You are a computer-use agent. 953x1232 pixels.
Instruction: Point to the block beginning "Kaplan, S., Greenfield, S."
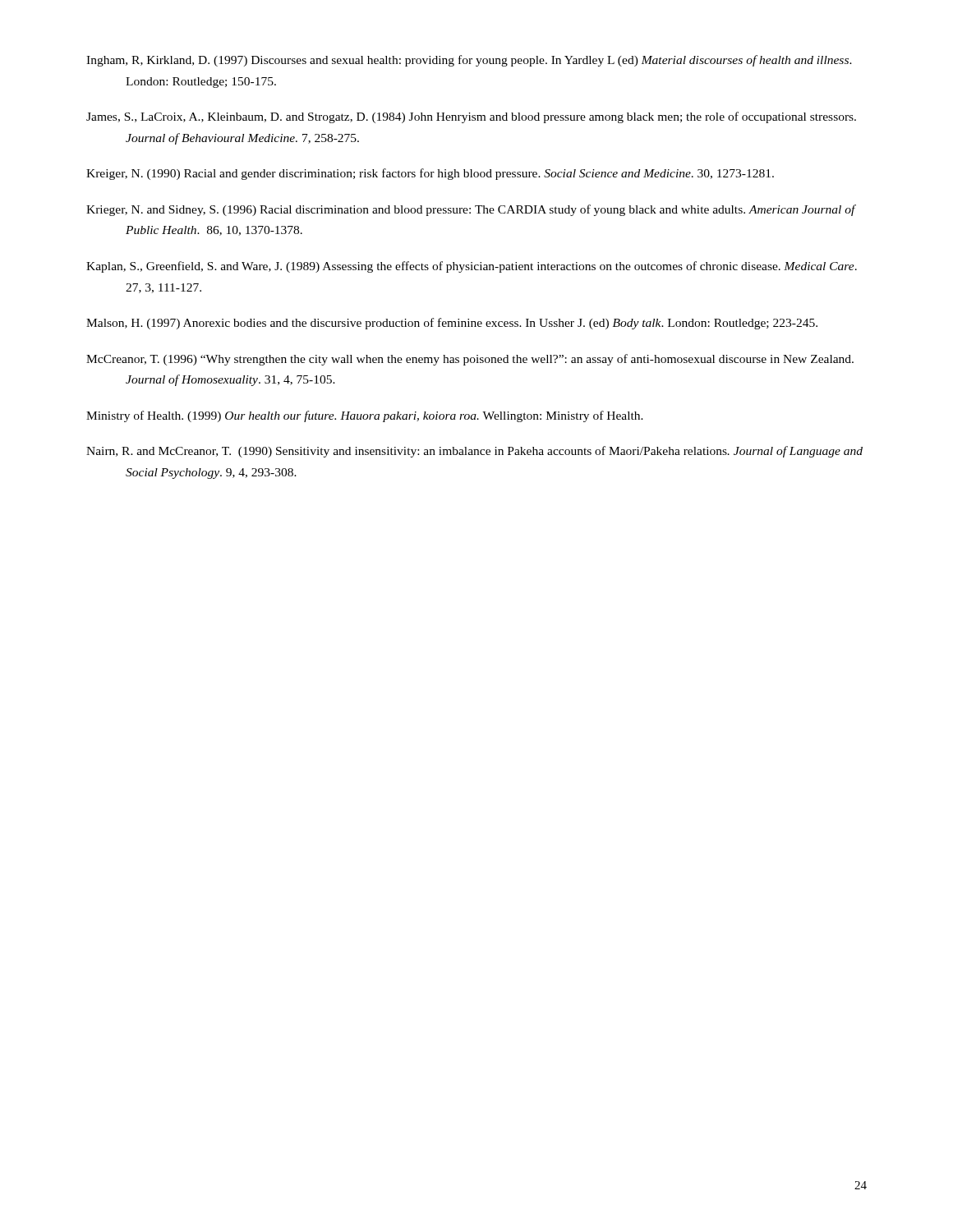(472, 276)
